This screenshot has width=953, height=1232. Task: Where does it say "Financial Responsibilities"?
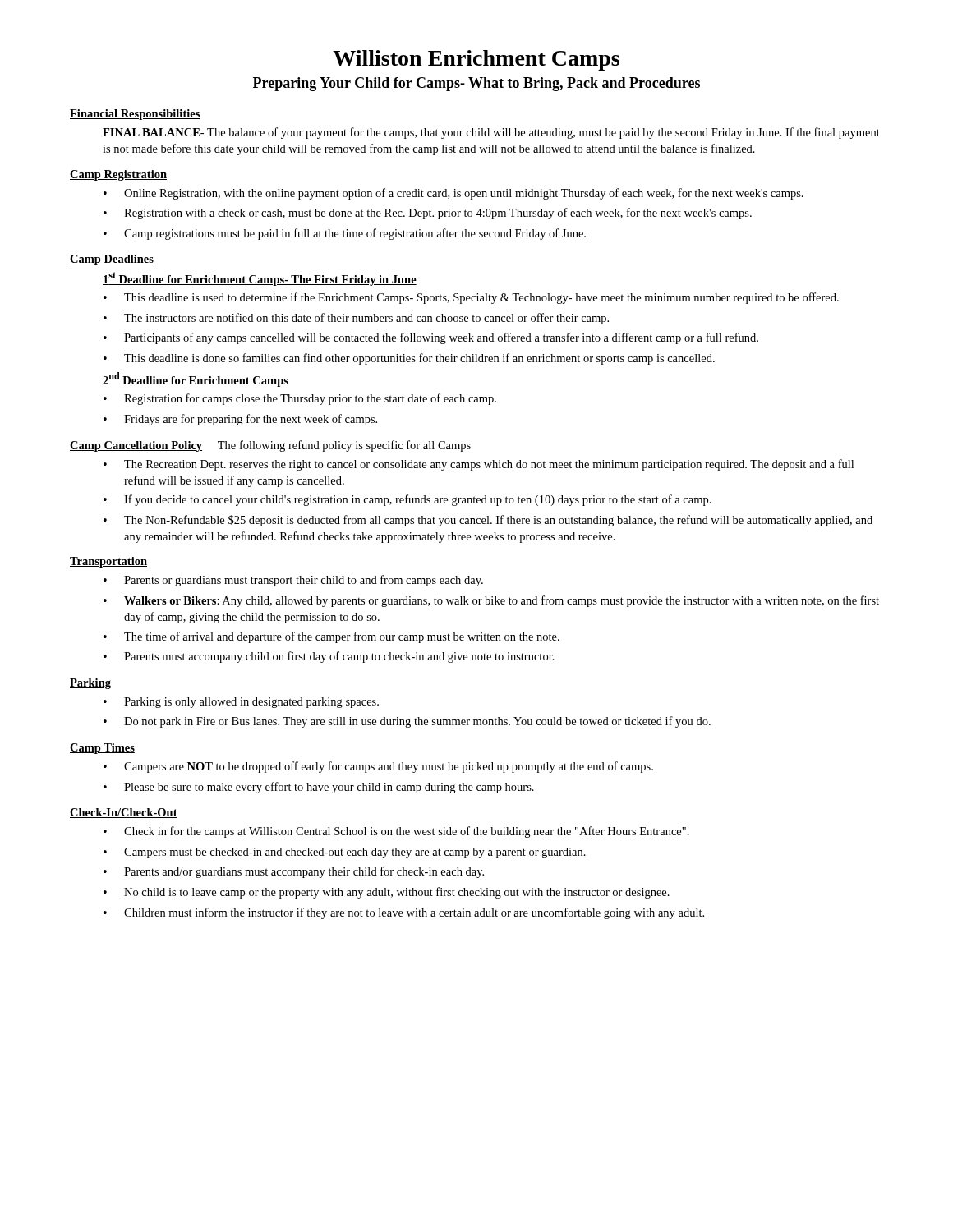coord(135,115)
